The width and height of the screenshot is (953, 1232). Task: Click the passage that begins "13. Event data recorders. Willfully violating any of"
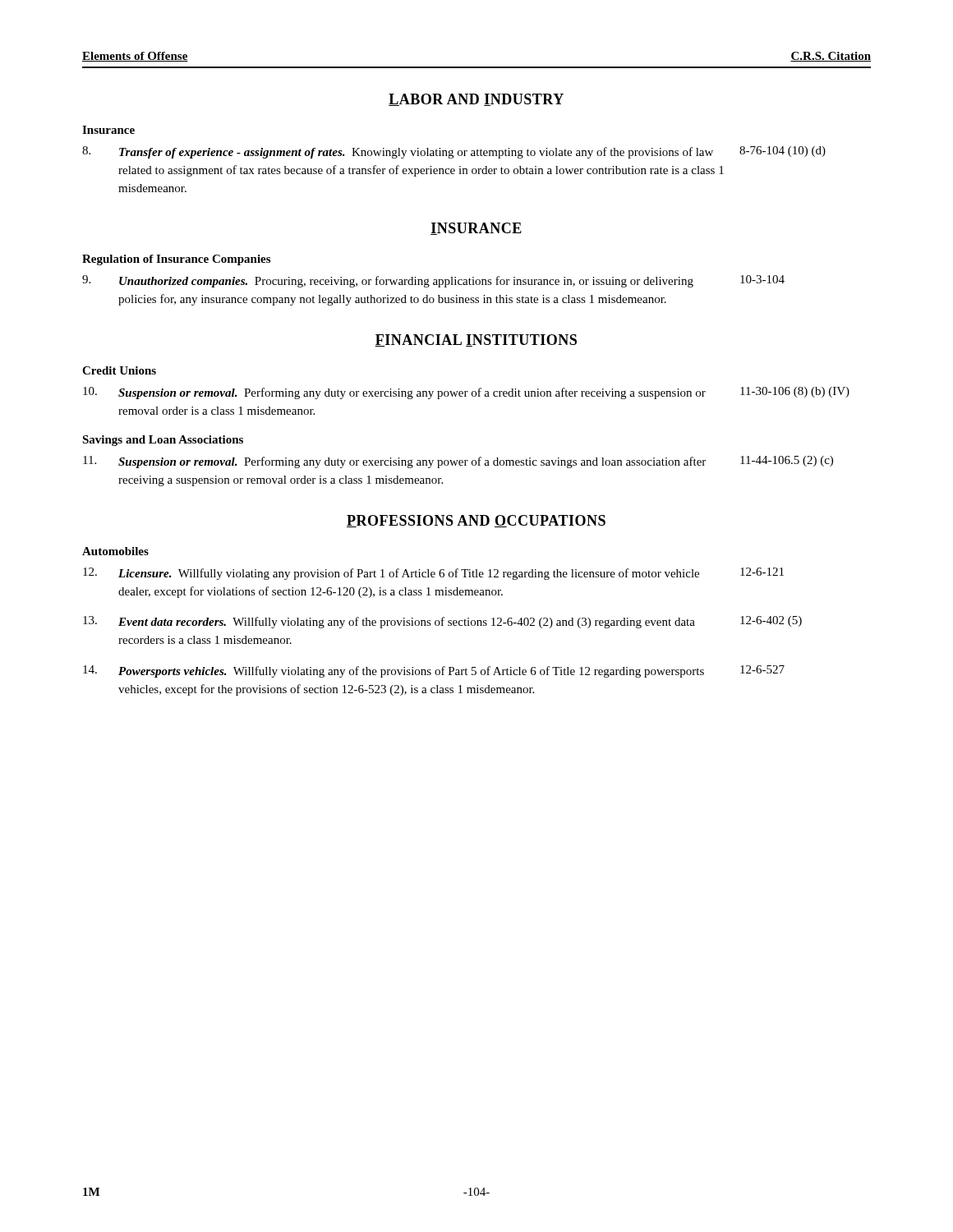point(476,632)
